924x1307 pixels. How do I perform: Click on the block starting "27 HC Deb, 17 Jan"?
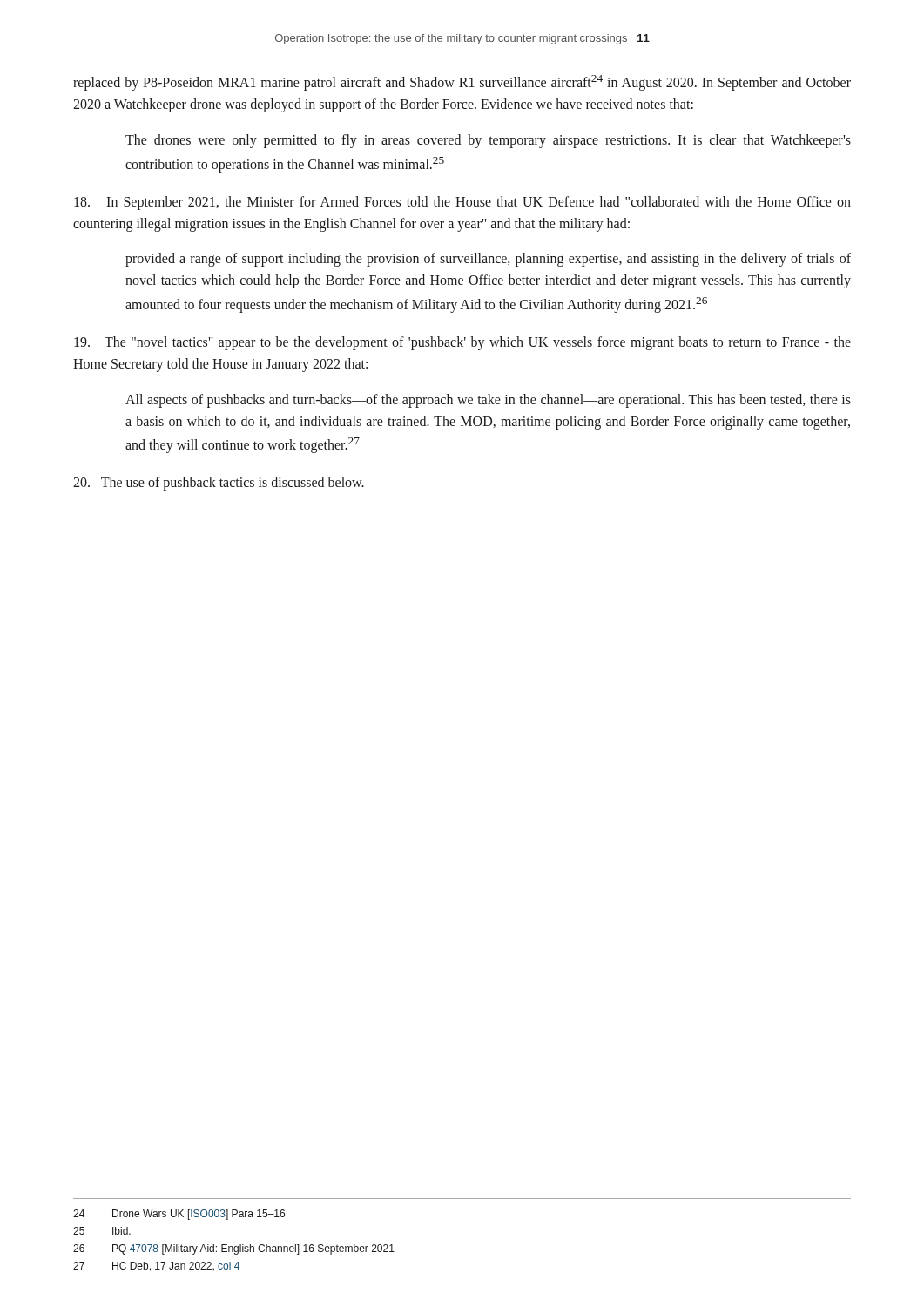click(157, 1266)
